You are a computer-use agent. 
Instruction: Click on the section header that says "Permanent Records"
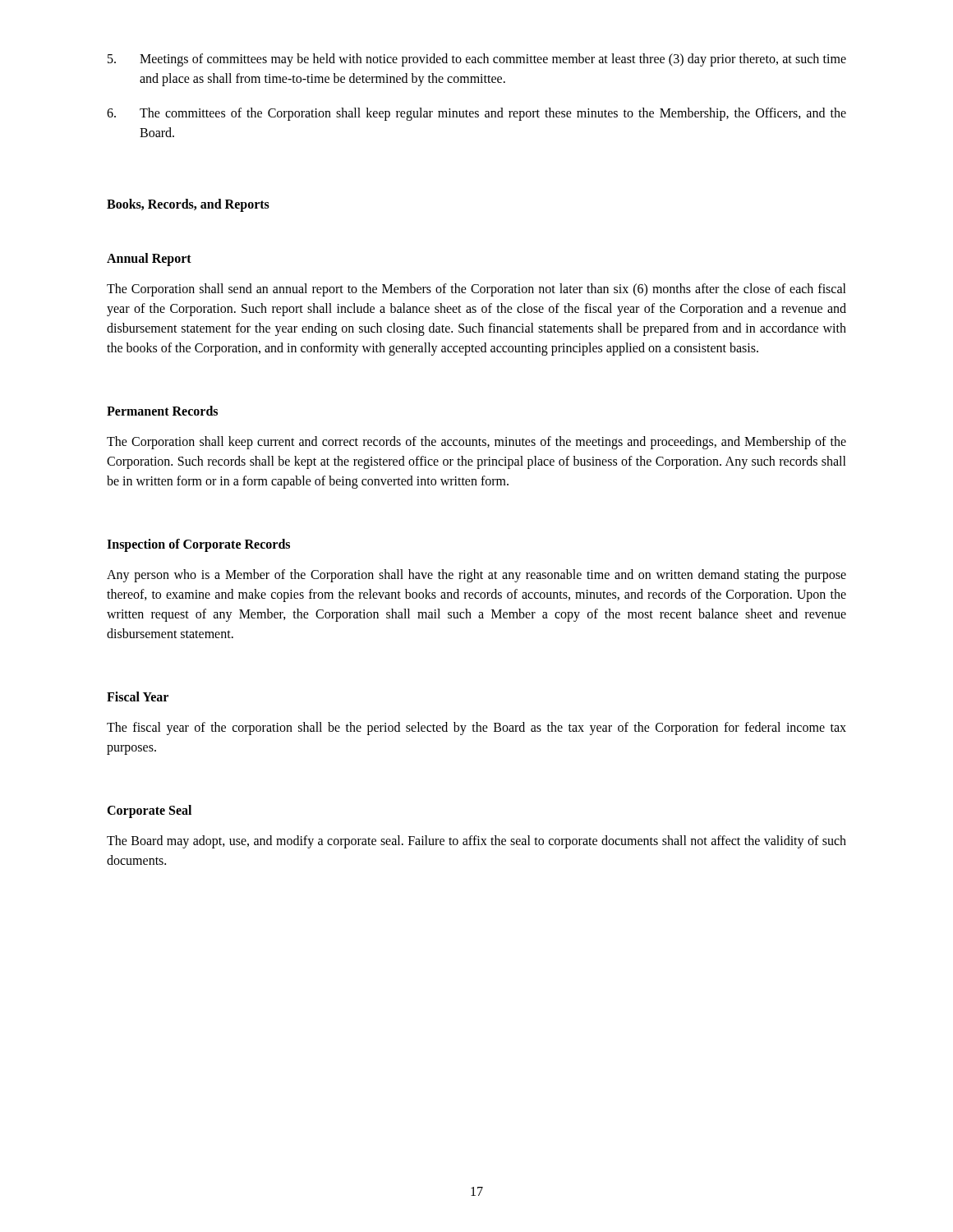click(162, 411)
